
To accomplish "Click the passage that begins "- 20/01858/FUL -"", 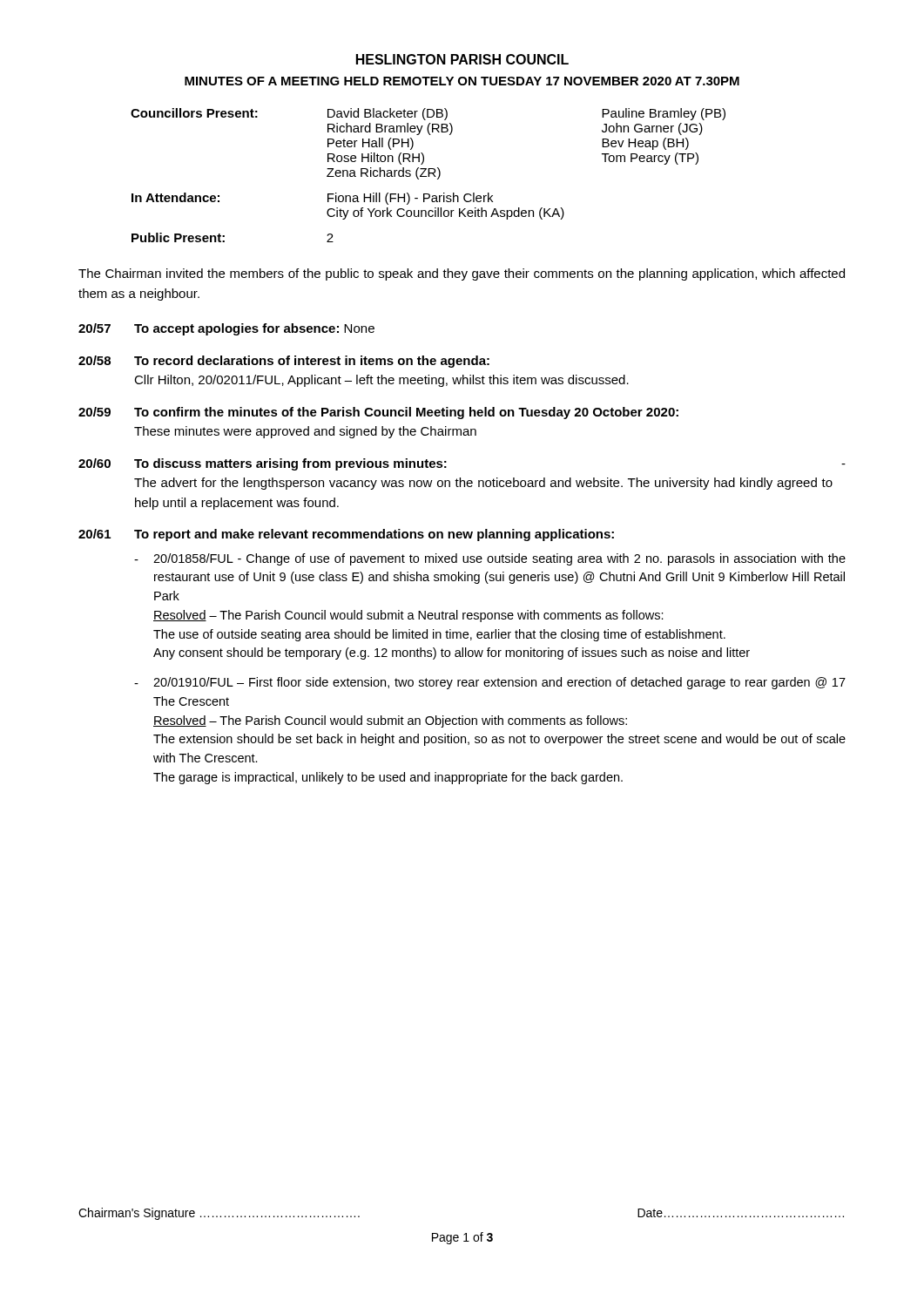I will coord(490,606).
